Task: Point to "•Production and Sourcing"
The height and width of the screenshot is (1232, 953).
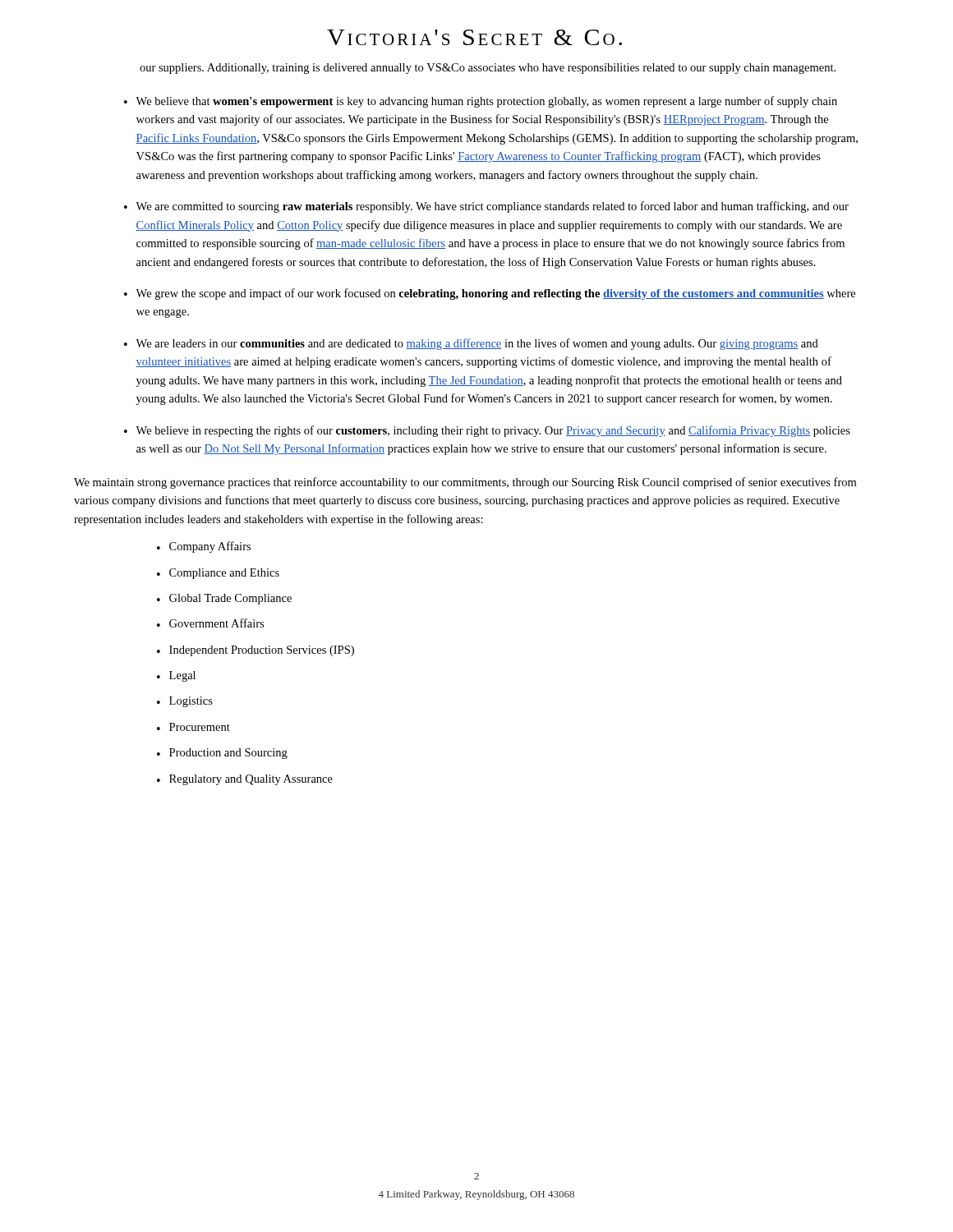Action: (x=222, y=754)
